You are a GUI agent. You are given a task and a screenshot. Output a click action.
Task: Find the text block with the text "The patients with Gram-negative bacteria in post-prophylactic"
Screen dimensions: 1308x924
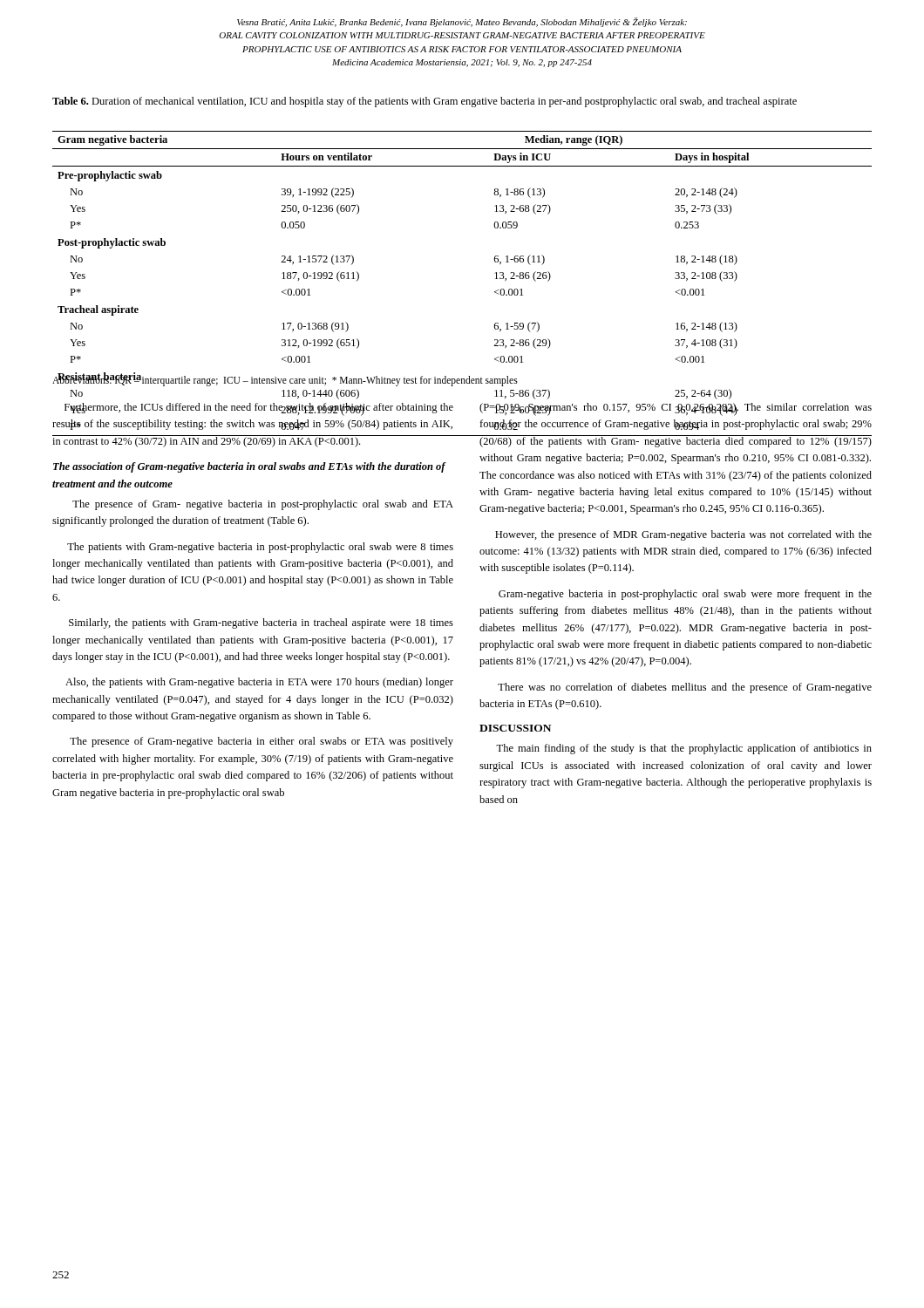(253, 572)
